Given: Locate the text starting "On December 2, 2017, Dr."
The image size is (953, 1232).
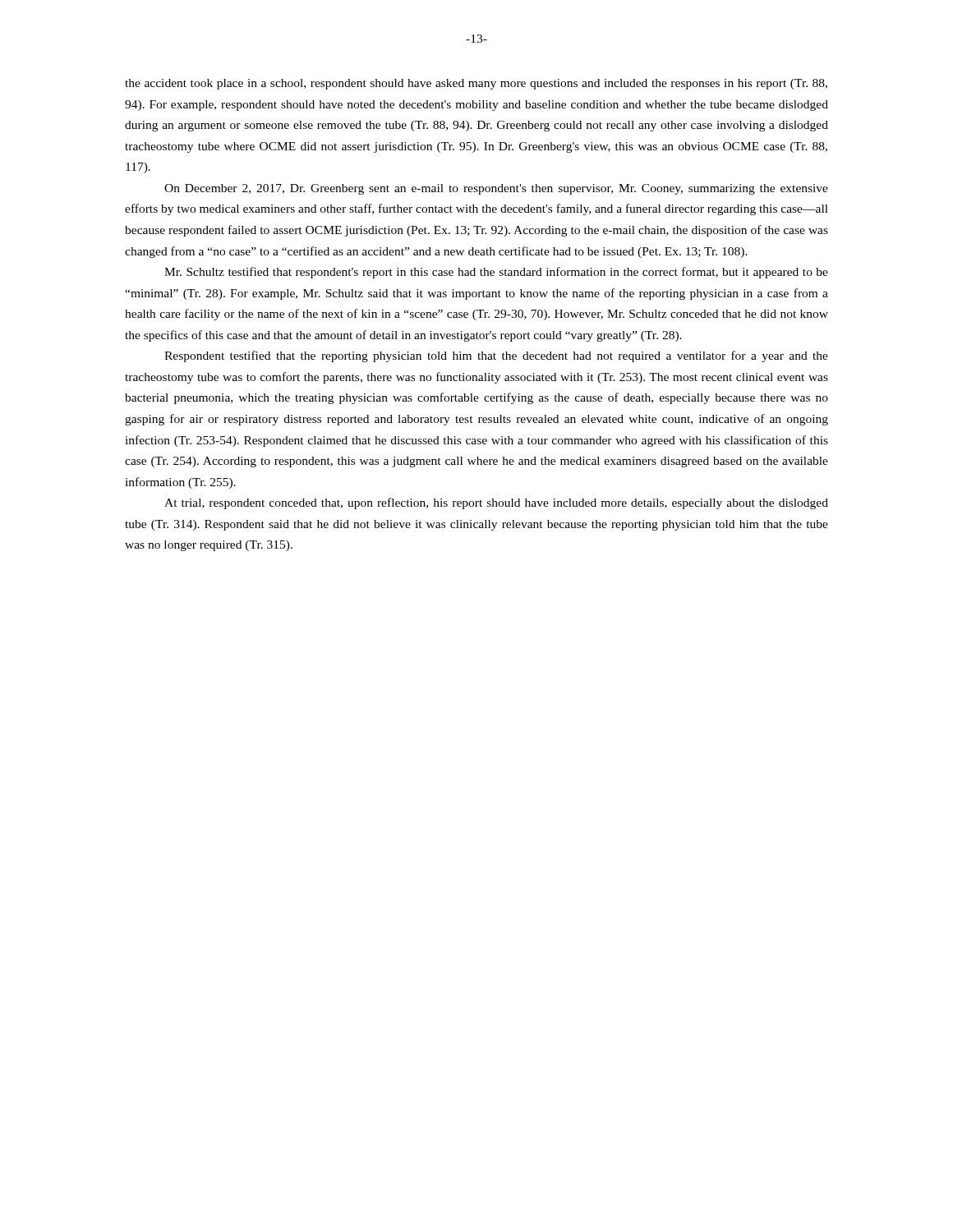Looking at the screenshot, I should (x=476, y=219).
